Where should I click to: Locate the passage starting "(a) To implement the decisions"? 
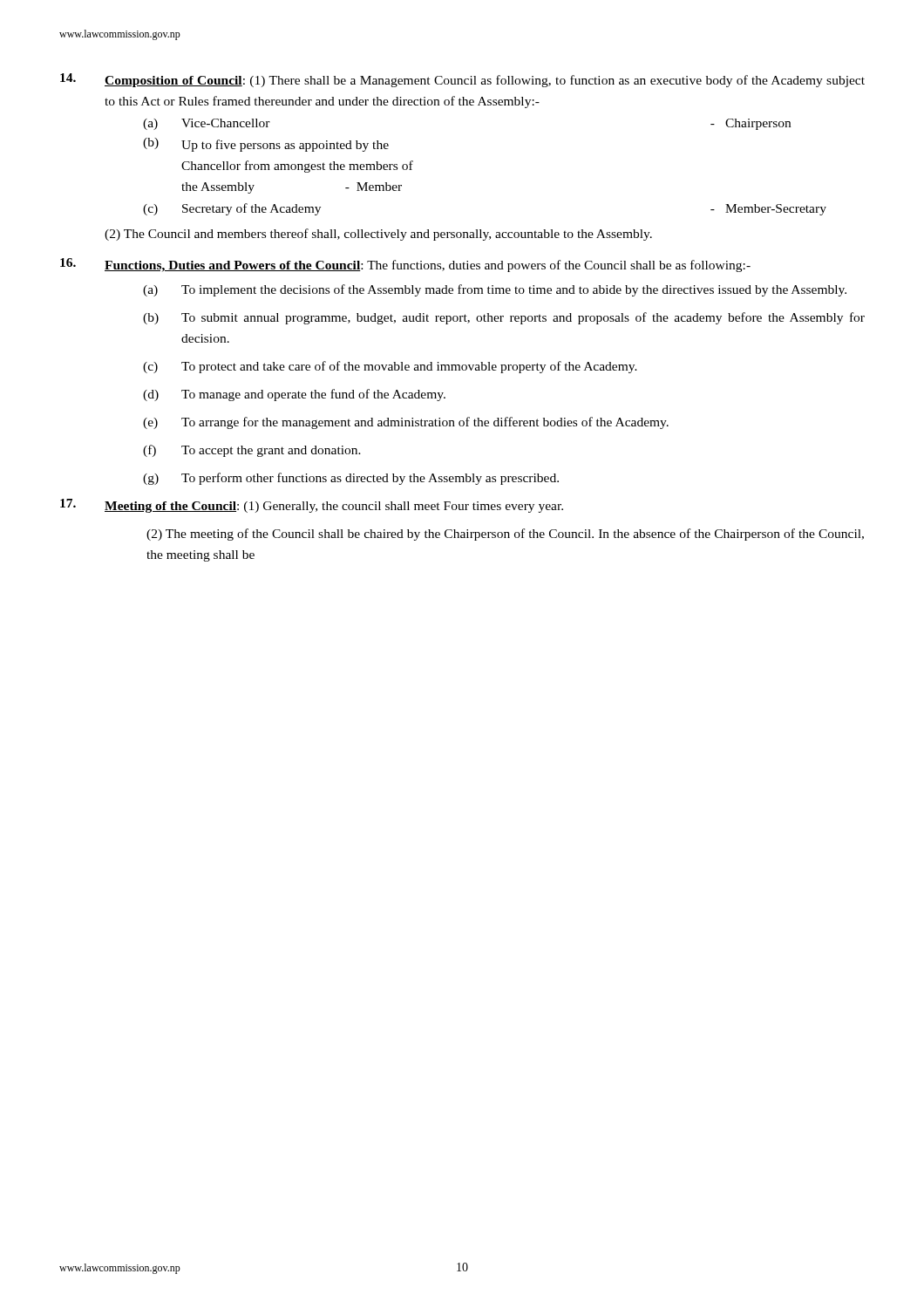504,290
